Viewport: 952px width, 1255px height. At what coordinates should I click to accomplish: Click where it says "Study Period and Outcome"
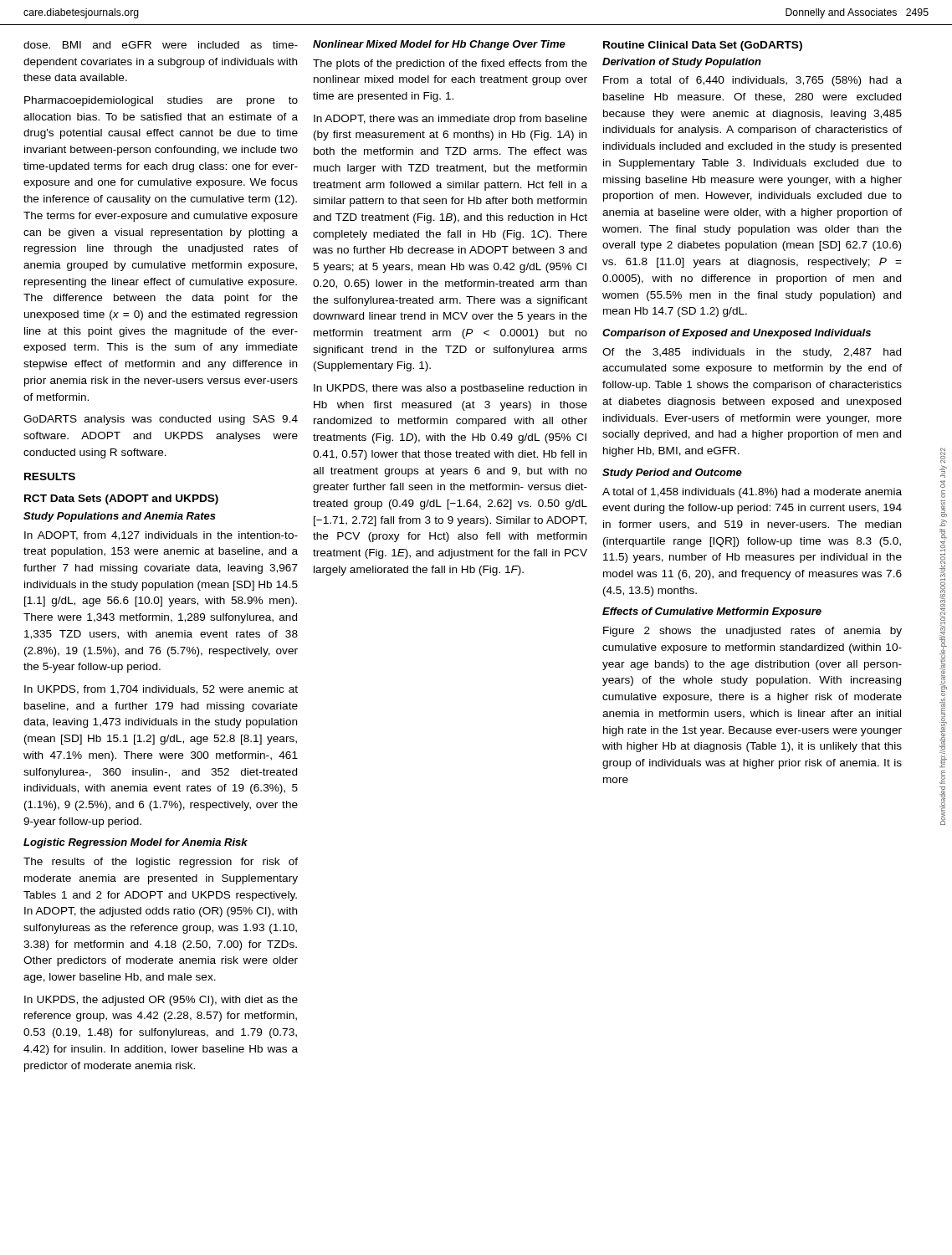(x=672, y=472)
